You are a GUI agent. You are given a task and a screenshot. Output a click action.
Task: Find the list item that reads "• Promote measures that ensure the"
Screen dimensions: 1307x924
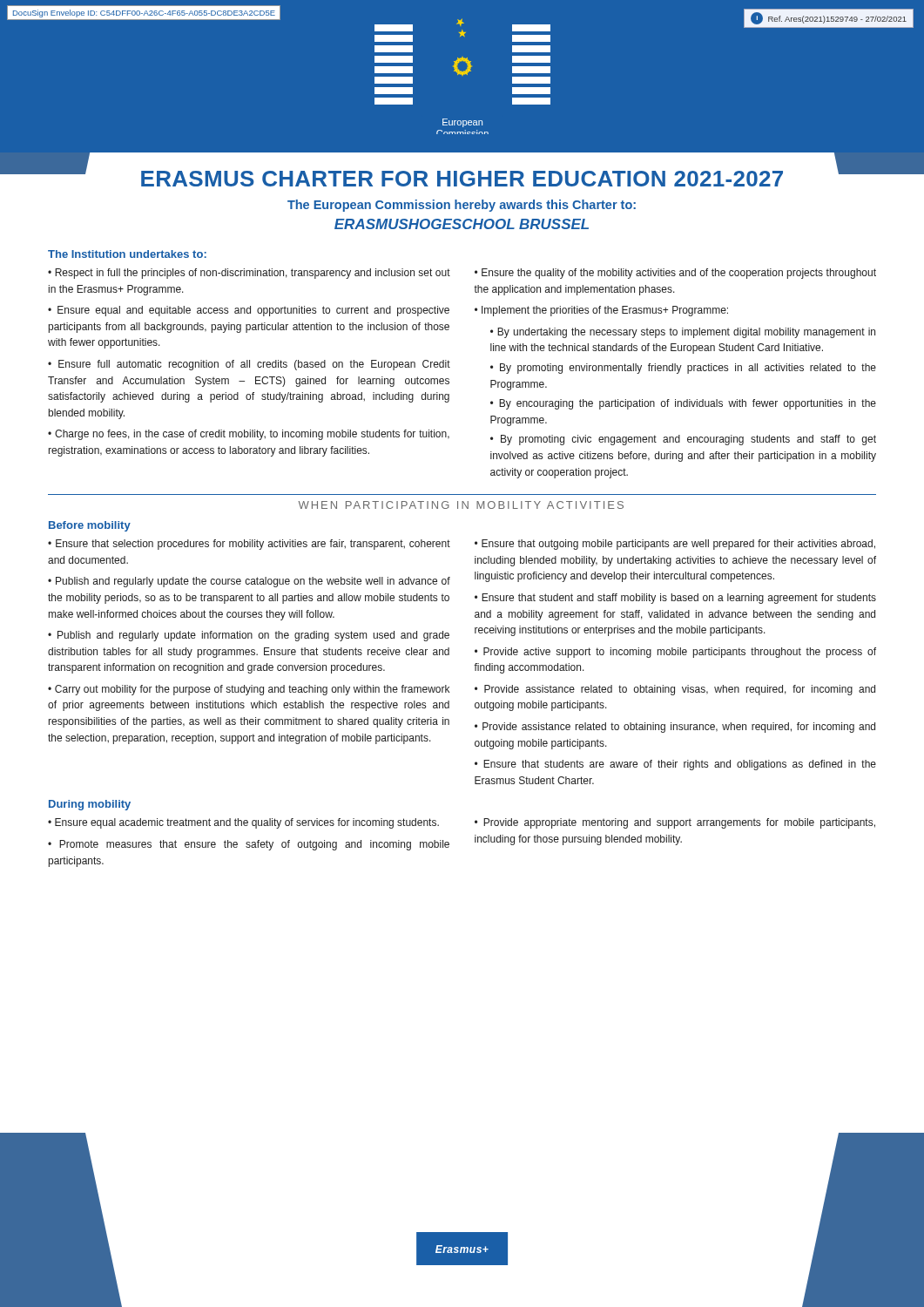249,852
